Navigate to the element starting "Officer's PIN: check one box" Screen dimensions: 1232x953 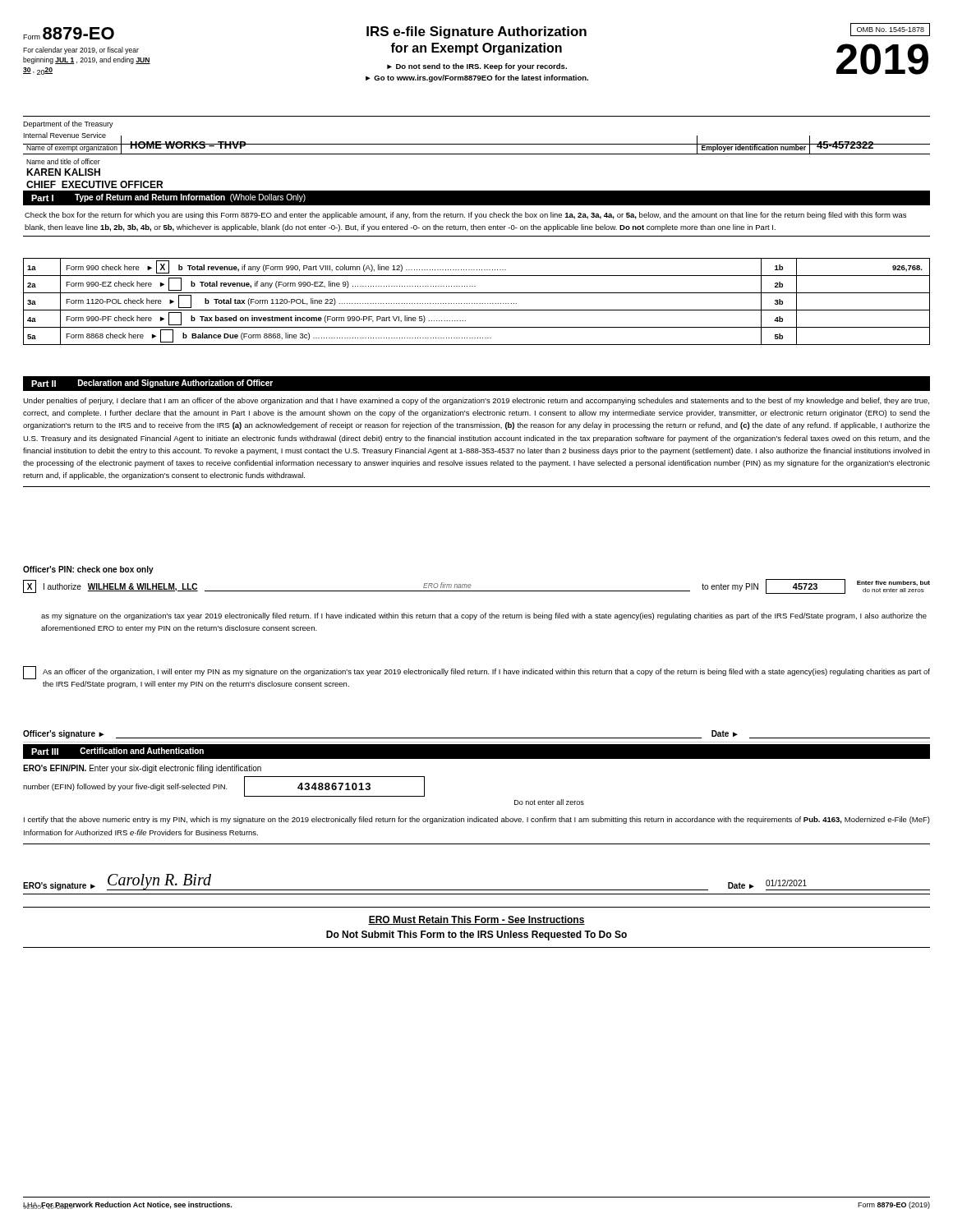click(476, 579)
